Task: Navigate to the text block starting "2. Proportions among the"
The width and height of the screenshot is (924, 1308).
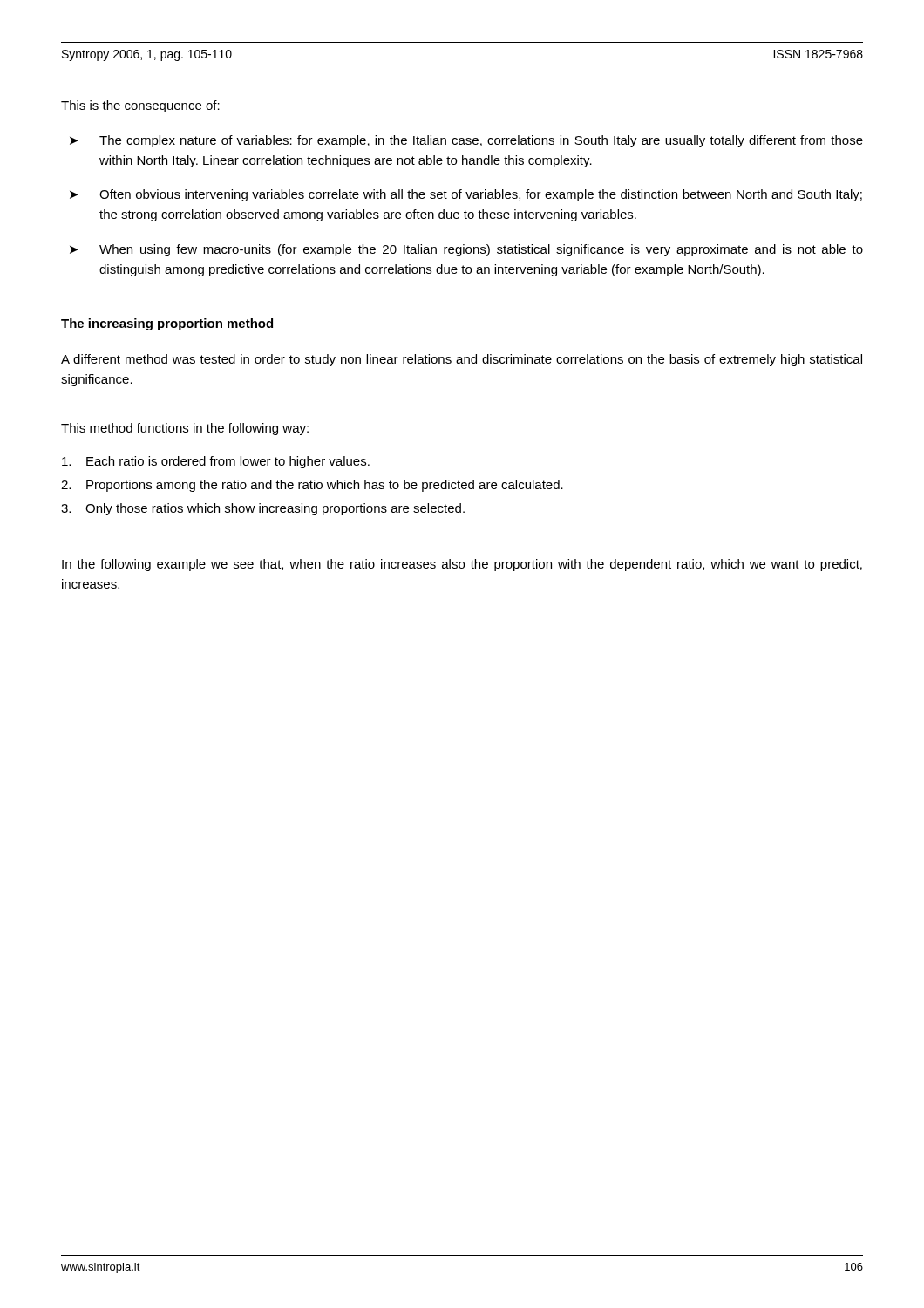Action: (x=462, y=484)
